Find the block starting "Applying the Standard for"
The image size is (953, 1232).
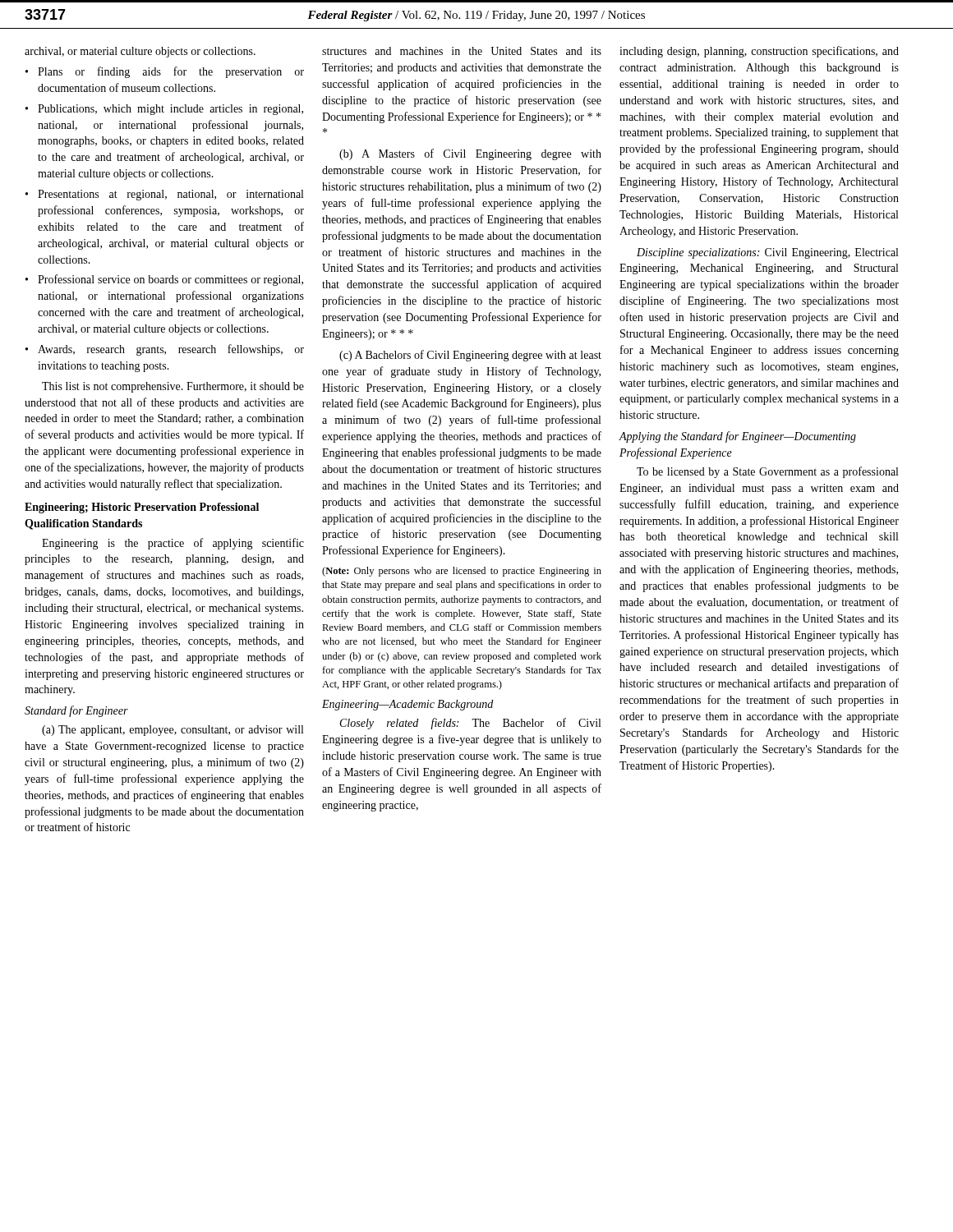738,445
